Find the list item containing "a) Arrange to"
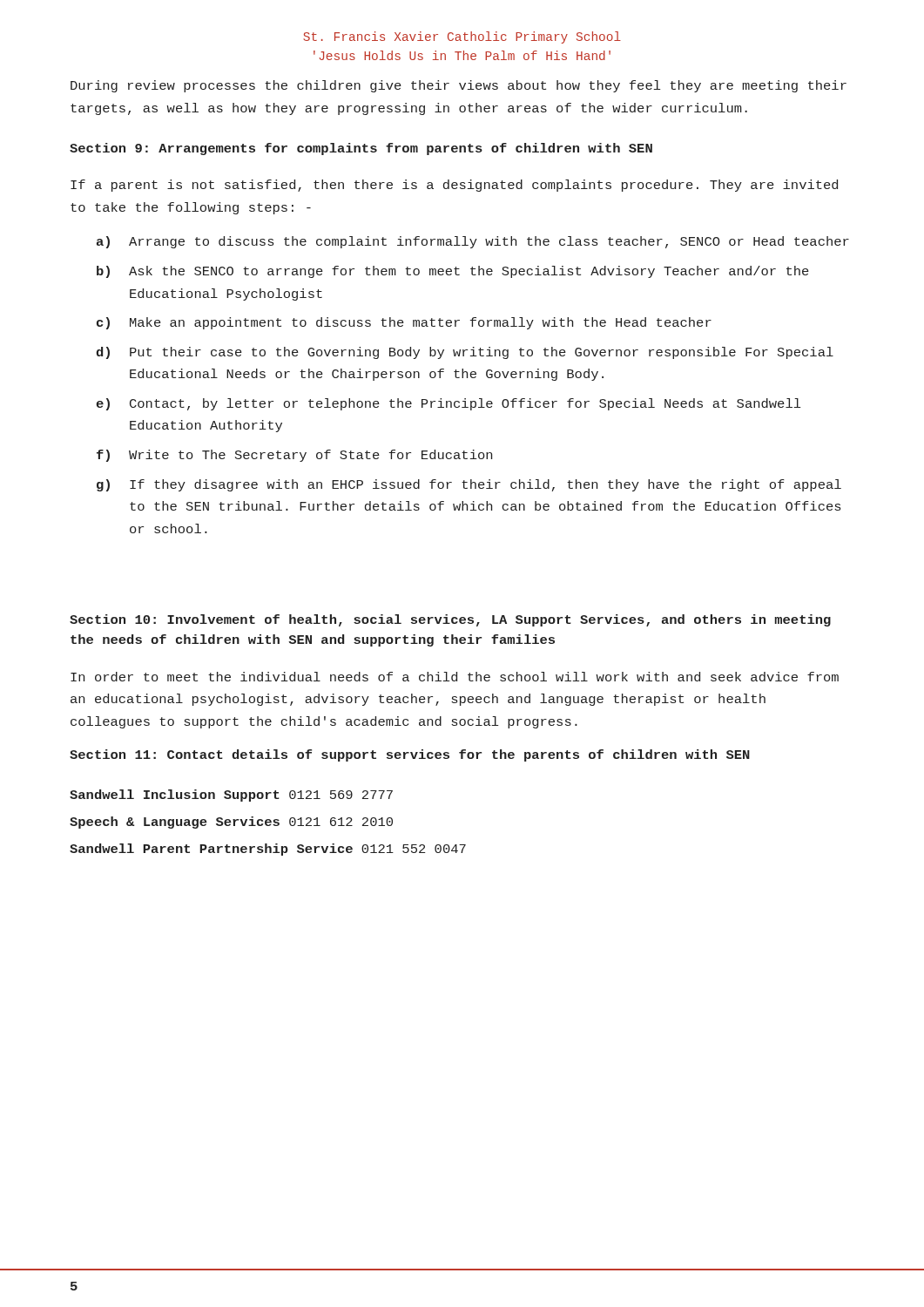Viewport: 924px width, 1307px height. [x=462, y=243]
